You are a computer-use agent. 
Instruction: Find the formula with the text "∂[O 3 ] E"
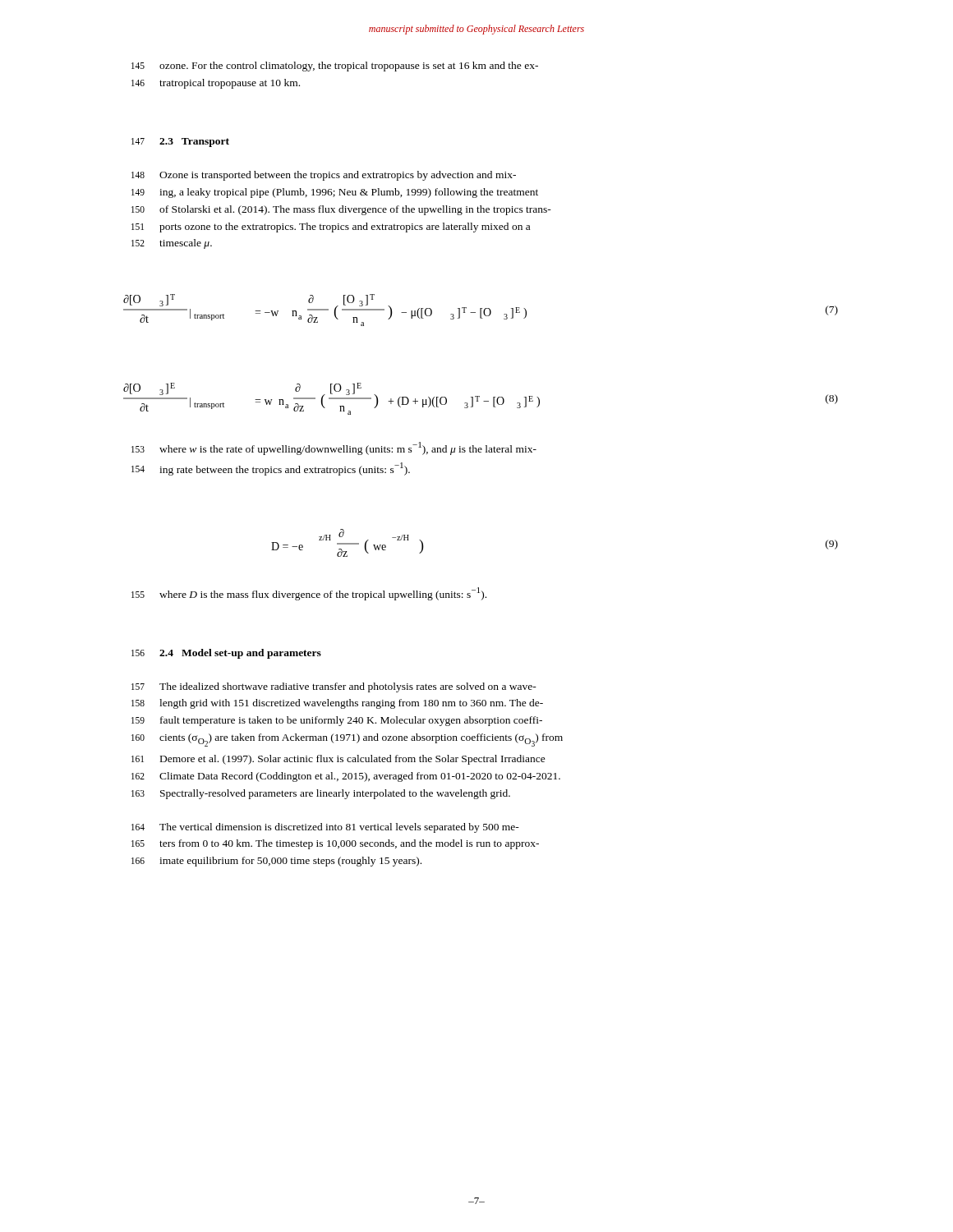click(x=481, y=399)
